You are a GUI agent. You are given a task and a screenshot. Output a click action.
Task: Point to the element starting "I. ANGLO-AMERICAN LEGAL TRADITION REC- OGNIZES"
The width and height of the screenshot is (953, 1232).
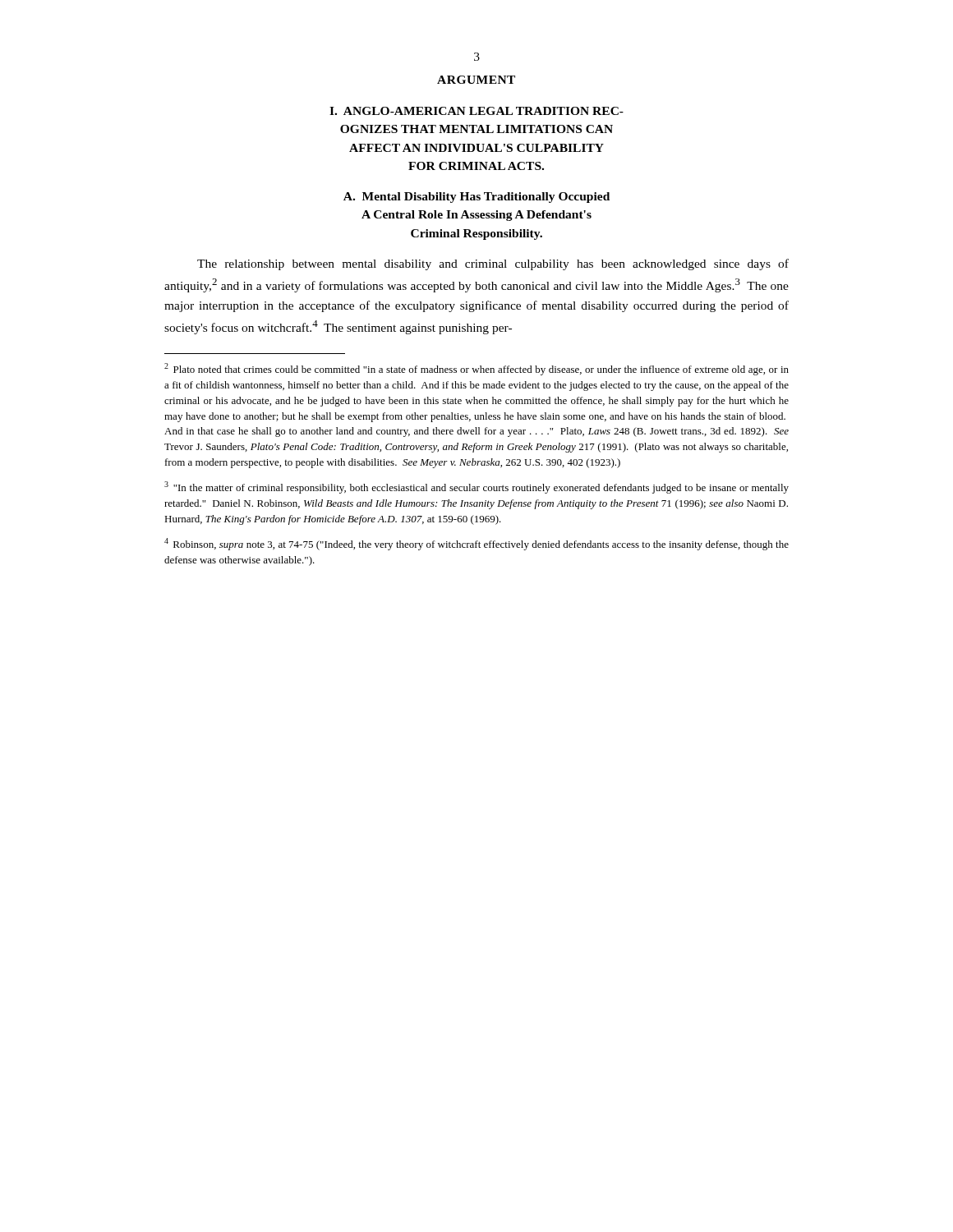pyautogui.click(x=476, y=138)
